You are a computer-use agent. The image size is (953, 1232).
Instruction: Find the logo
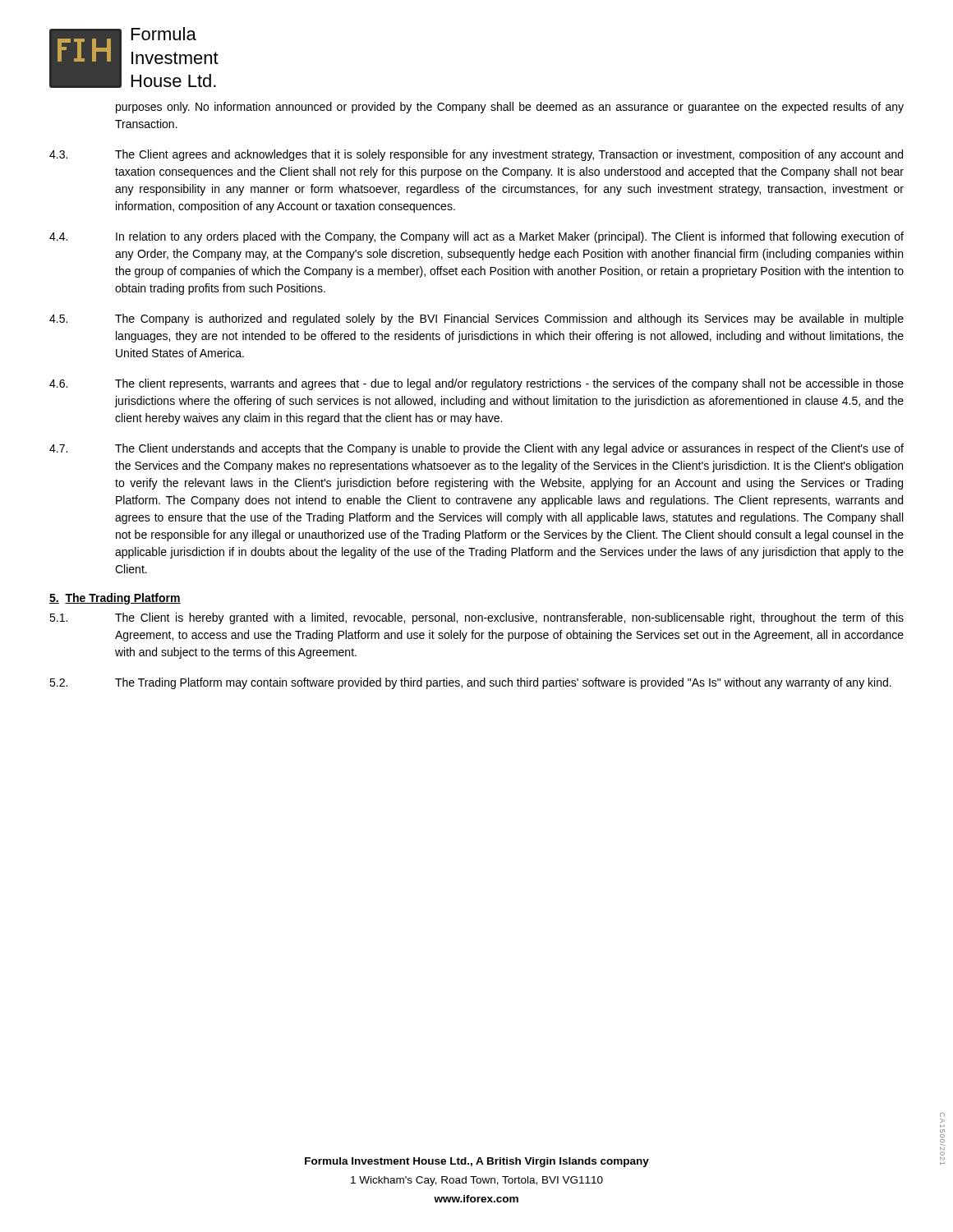coord(134,58)
